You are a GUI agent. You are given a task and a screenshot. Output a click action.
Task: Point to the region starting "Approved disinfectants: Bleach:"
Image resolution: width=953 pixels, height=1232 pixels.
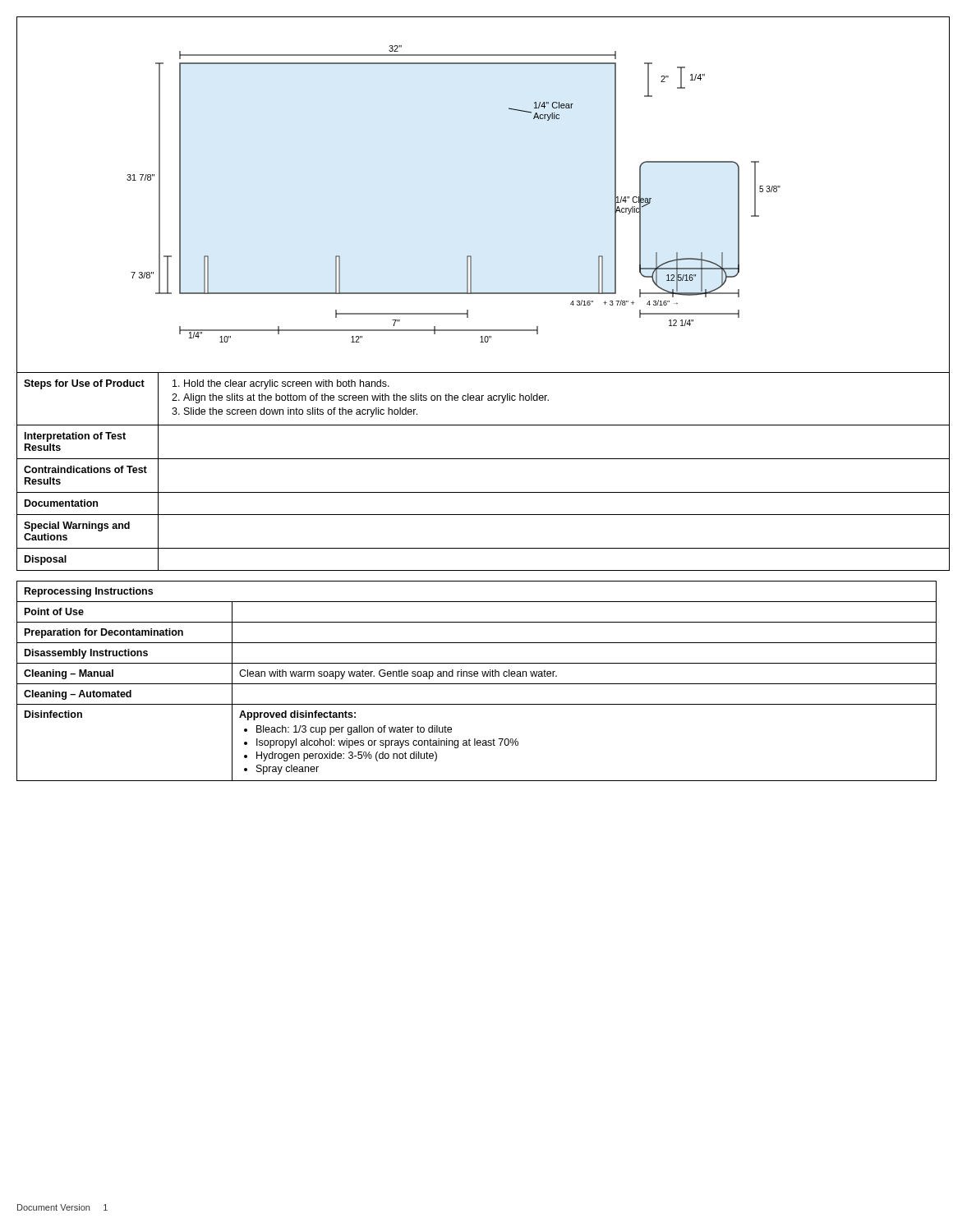(x=297, y=715)
